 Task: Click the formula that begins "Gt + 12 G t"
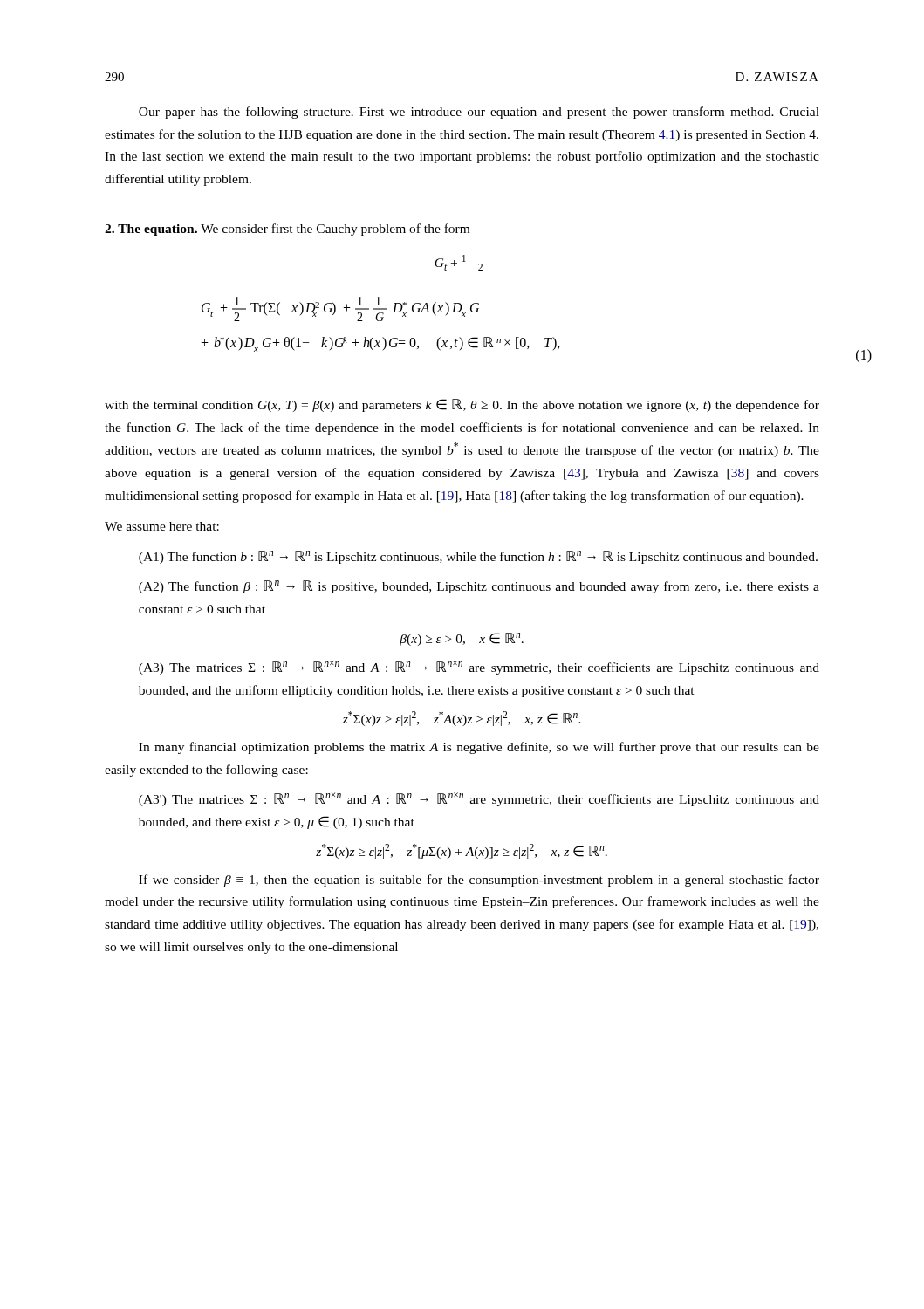[x=462, y=317]
